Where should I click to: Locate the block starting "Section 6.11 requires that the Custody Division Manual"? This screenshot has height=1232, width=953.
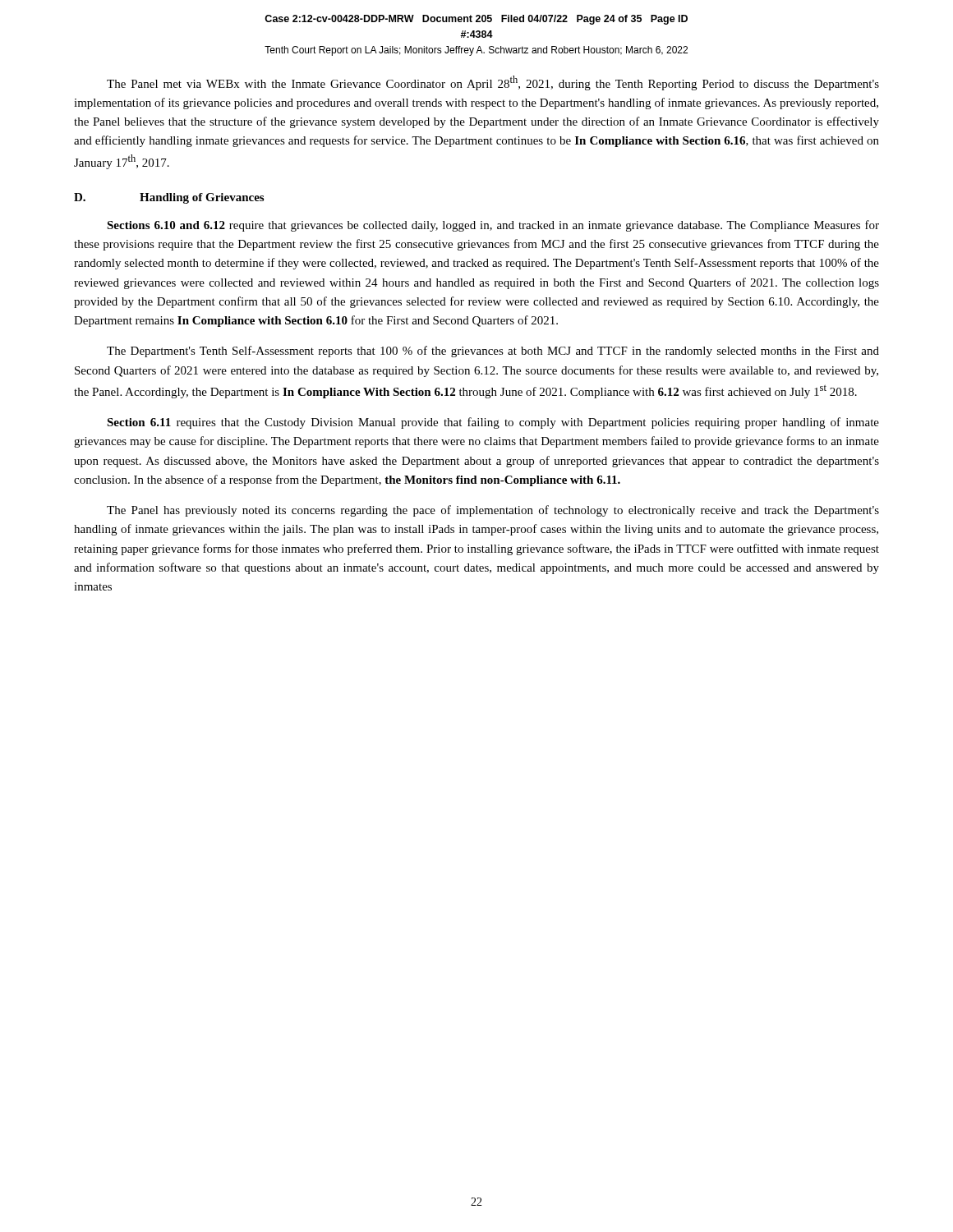coord(476,451)
